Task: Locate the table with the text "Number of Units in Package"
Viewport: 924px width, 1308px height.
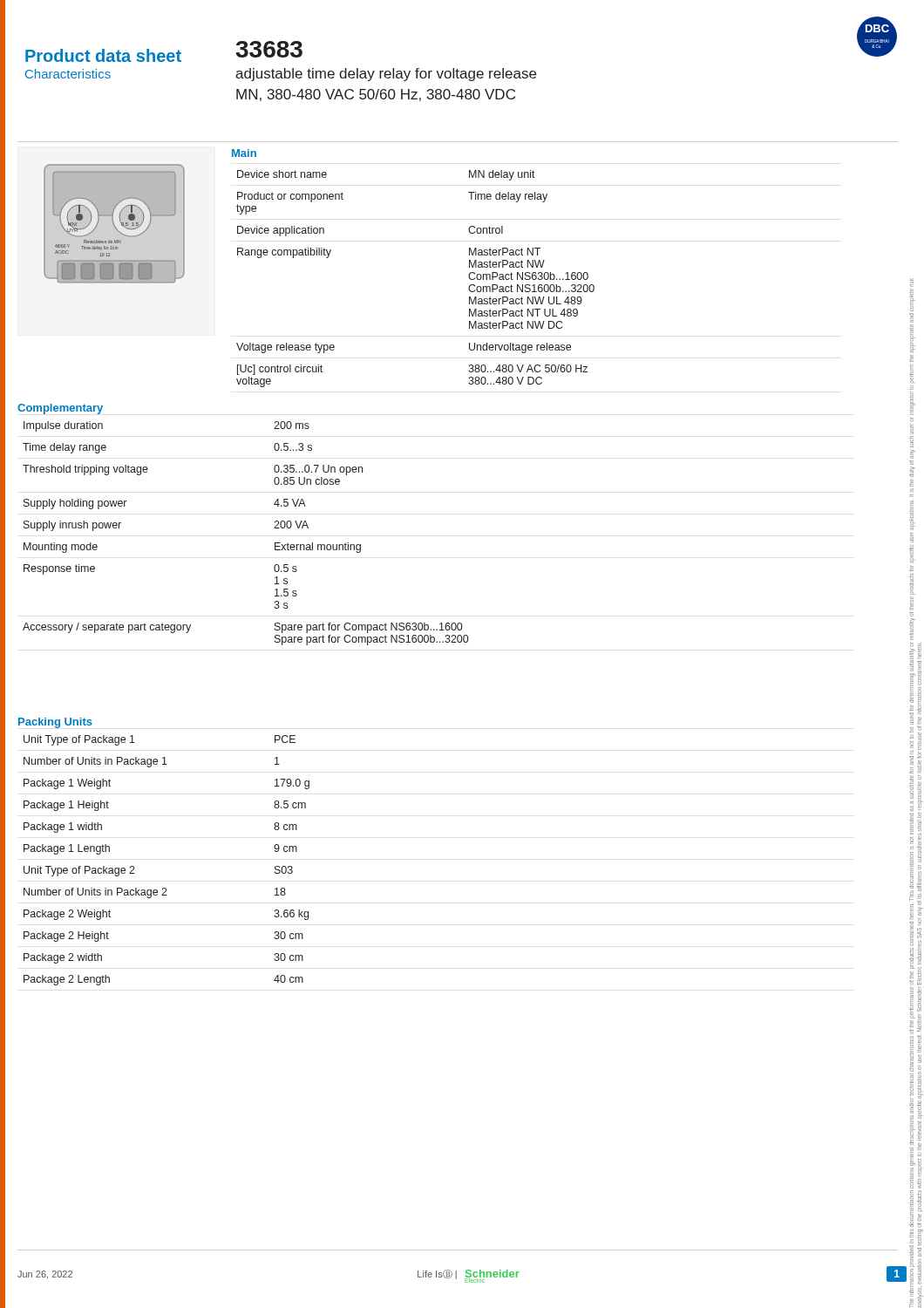Action: [x=436, y=859]
